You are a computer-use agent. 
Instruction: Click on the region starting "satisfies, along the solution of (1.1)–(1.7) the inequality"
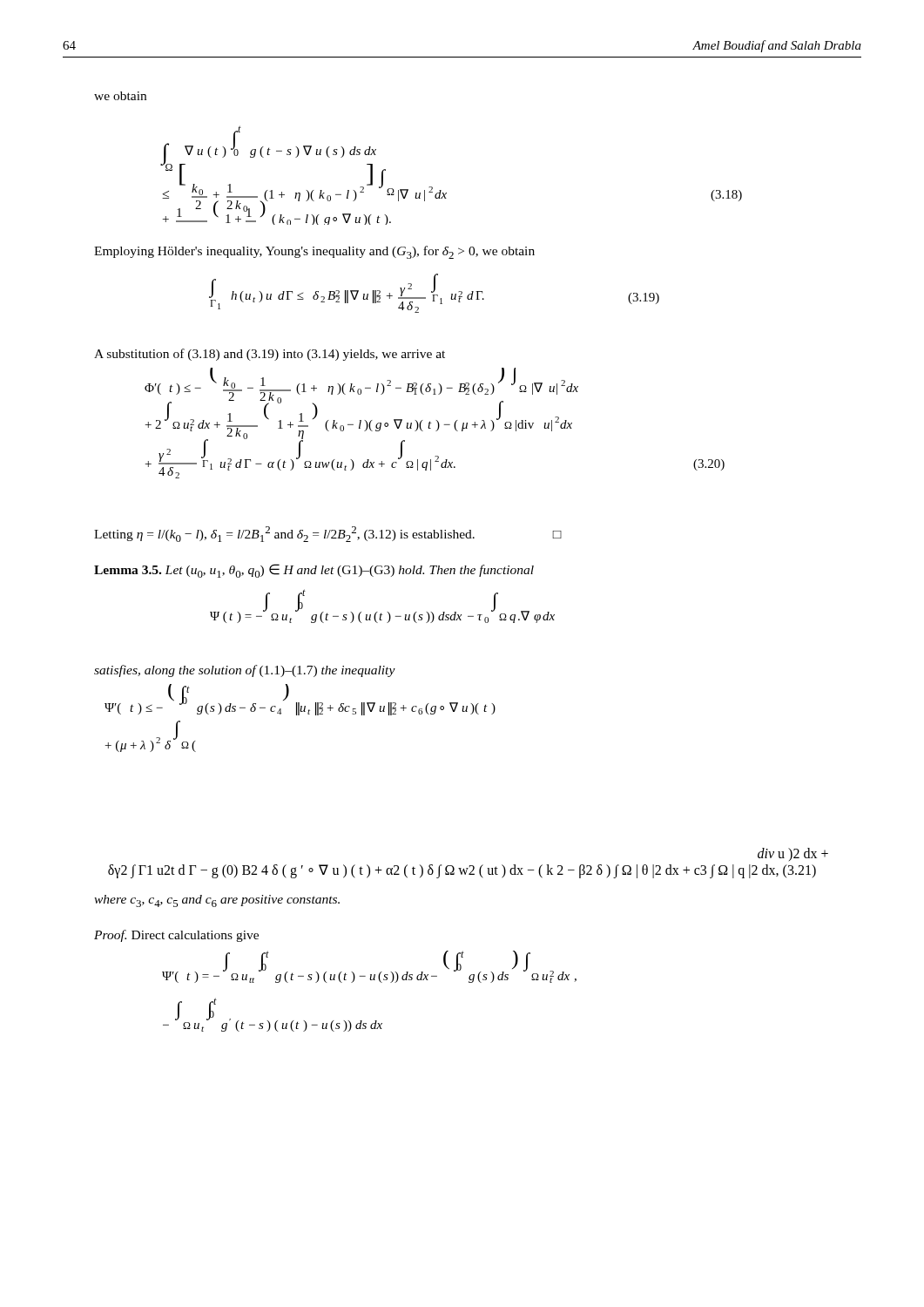244,669
